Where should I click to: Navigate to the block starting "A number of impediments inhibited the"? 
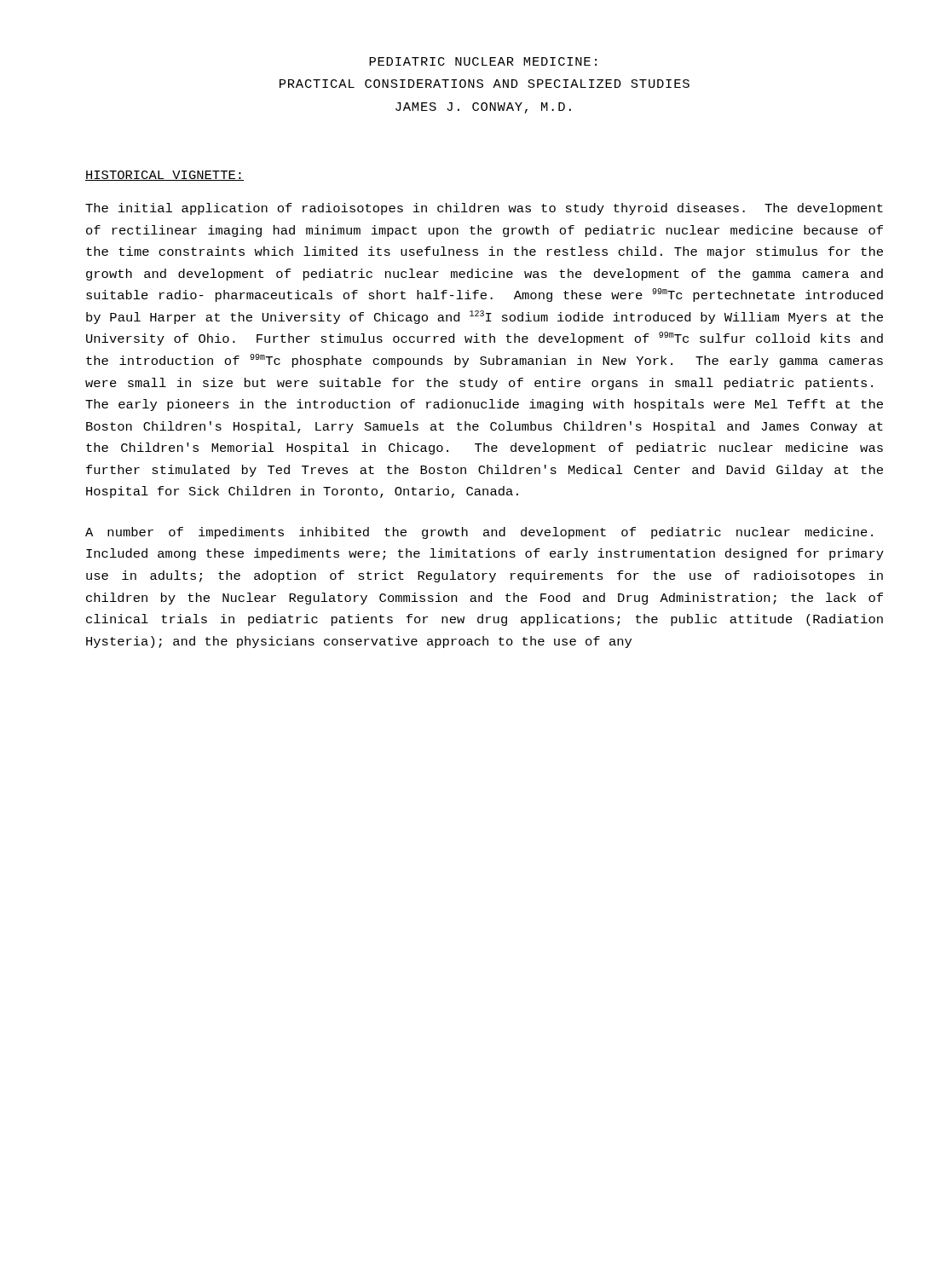(485, 587)
